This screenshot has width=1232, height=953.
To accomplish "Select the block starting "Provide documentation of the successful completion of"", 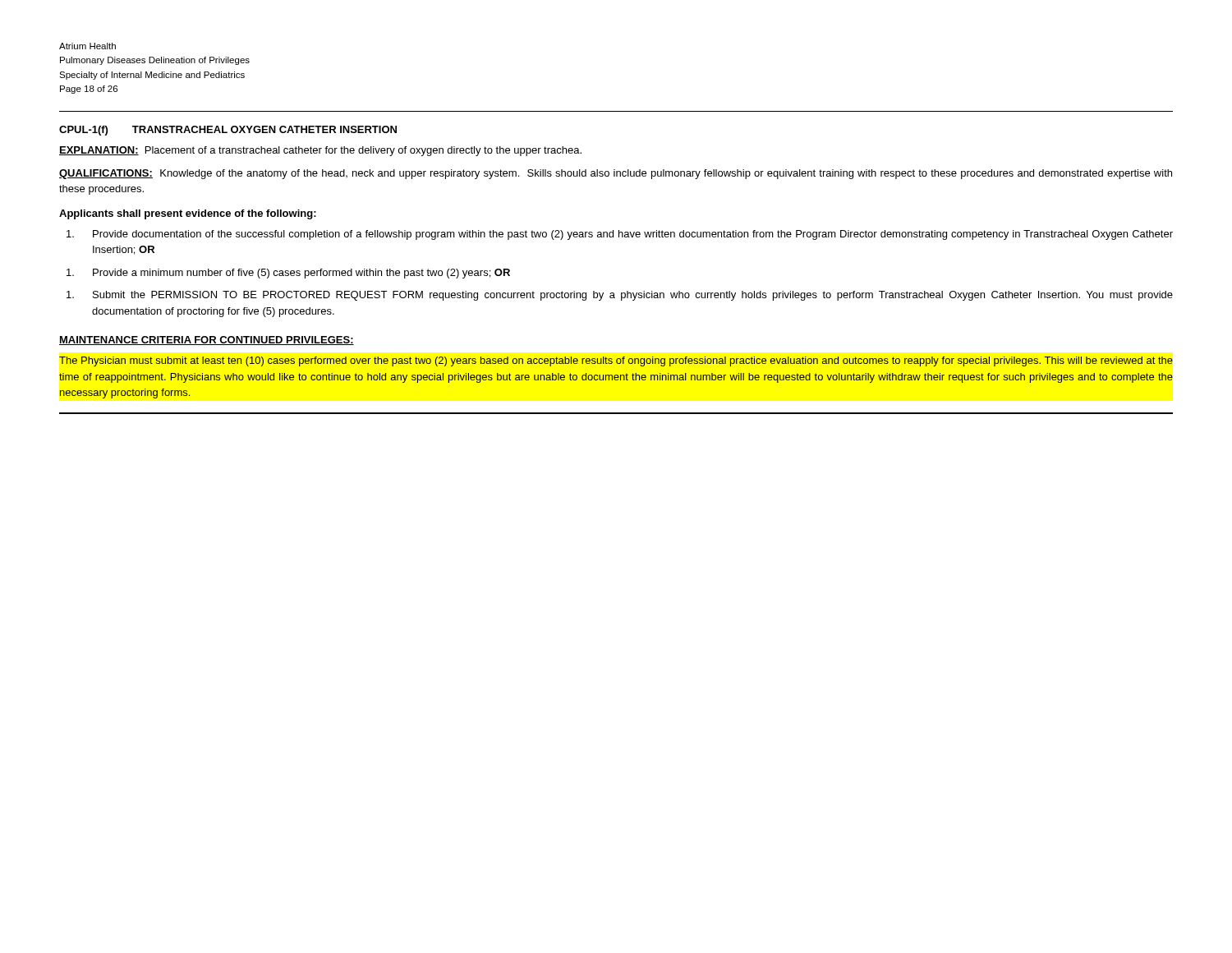I will [x=616, y=242].
